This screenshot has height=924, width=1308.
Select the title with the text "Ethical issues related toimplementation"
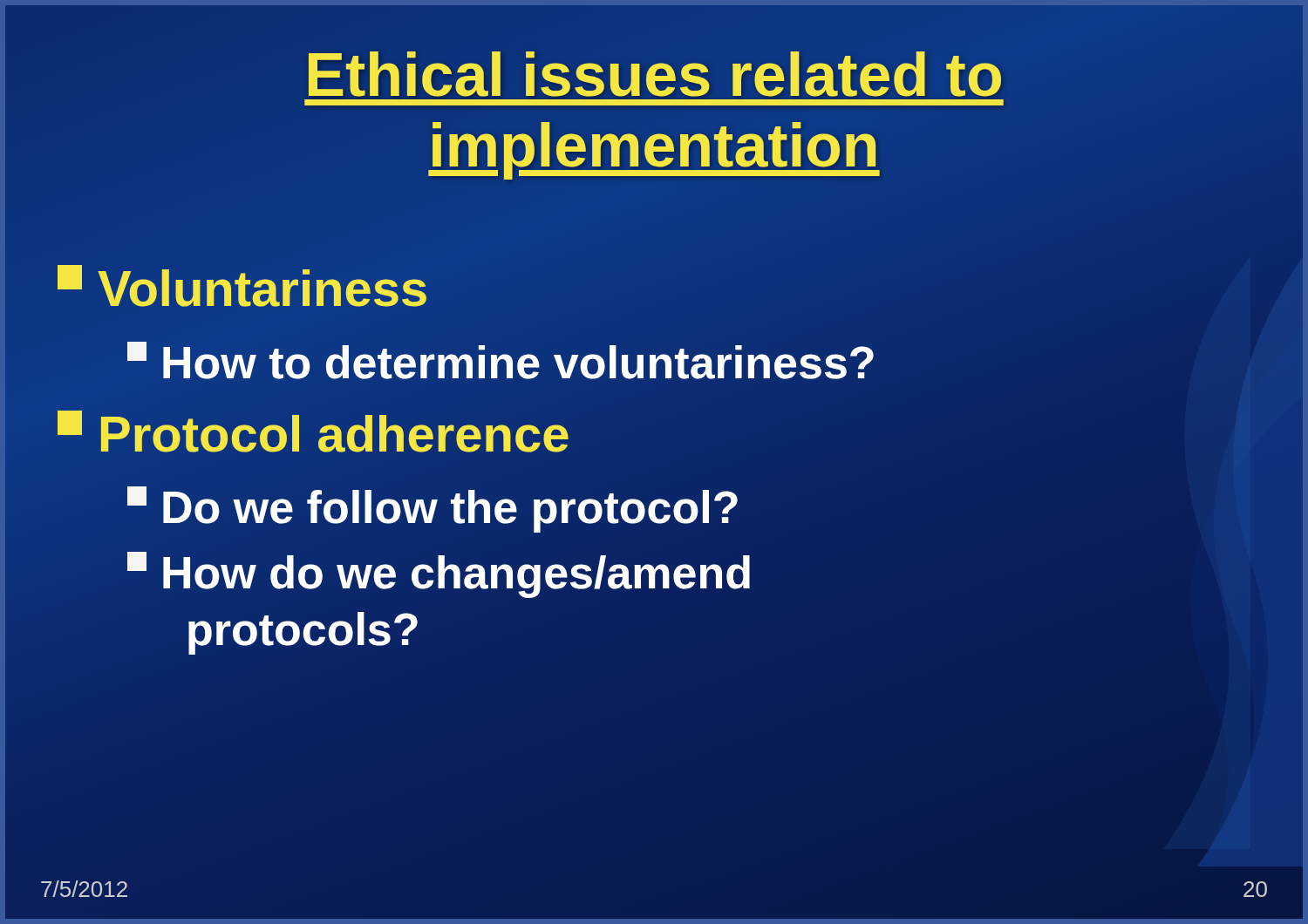654,110
